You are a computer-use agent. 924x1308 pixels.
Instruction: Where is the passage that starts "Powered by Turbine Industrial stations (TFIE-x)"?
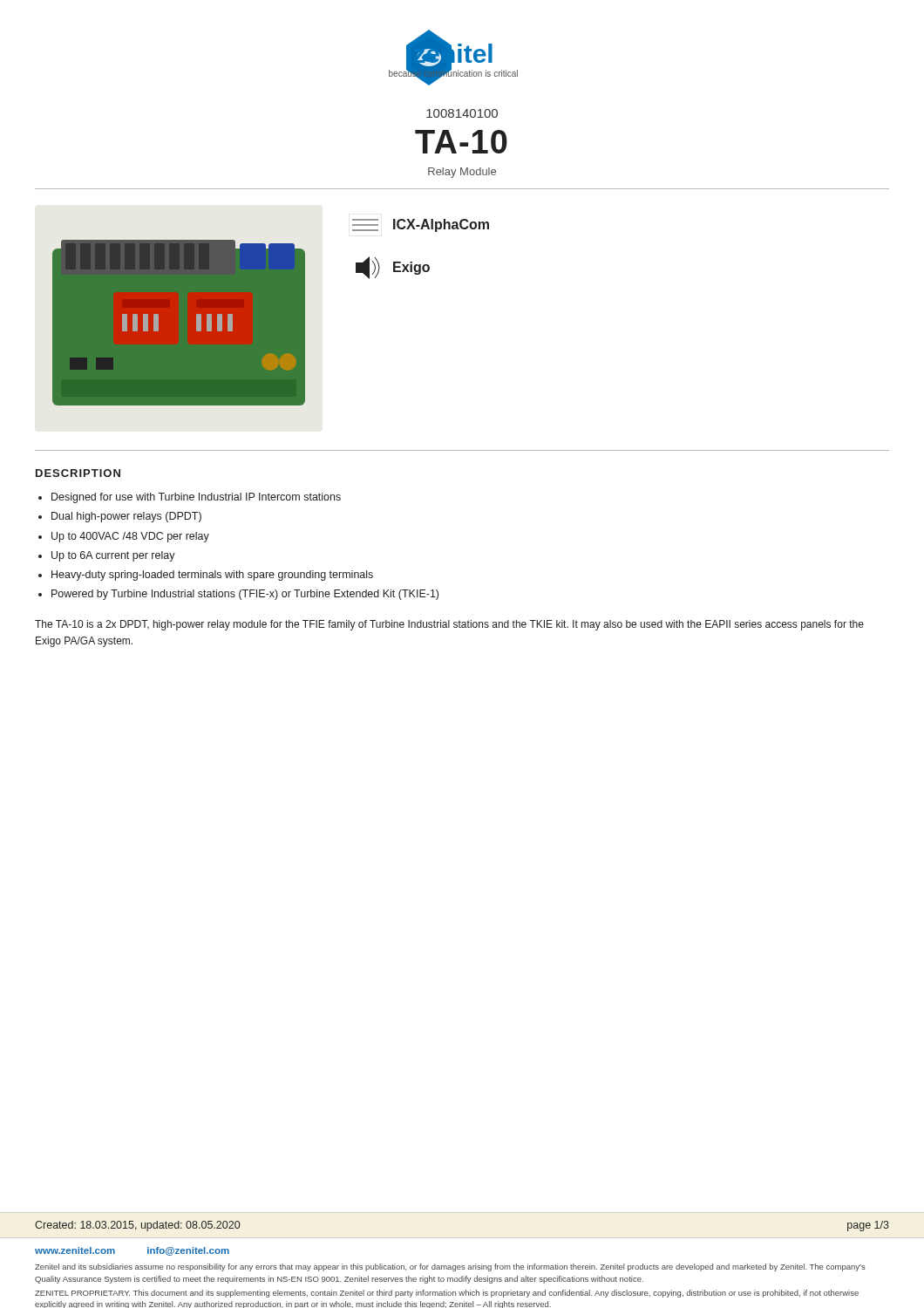point(245,594)
